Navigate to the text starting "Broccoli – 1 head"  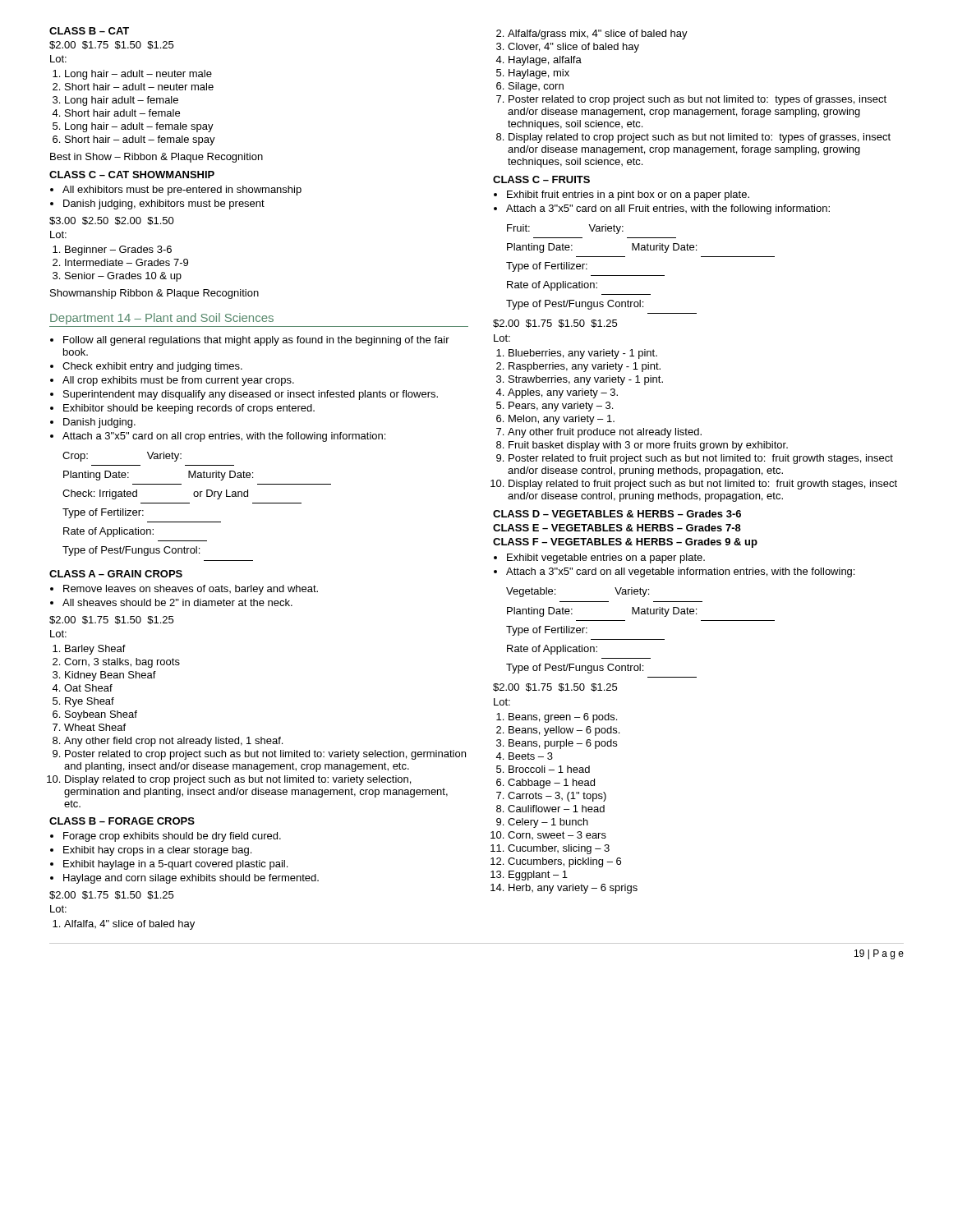(549, 769)
